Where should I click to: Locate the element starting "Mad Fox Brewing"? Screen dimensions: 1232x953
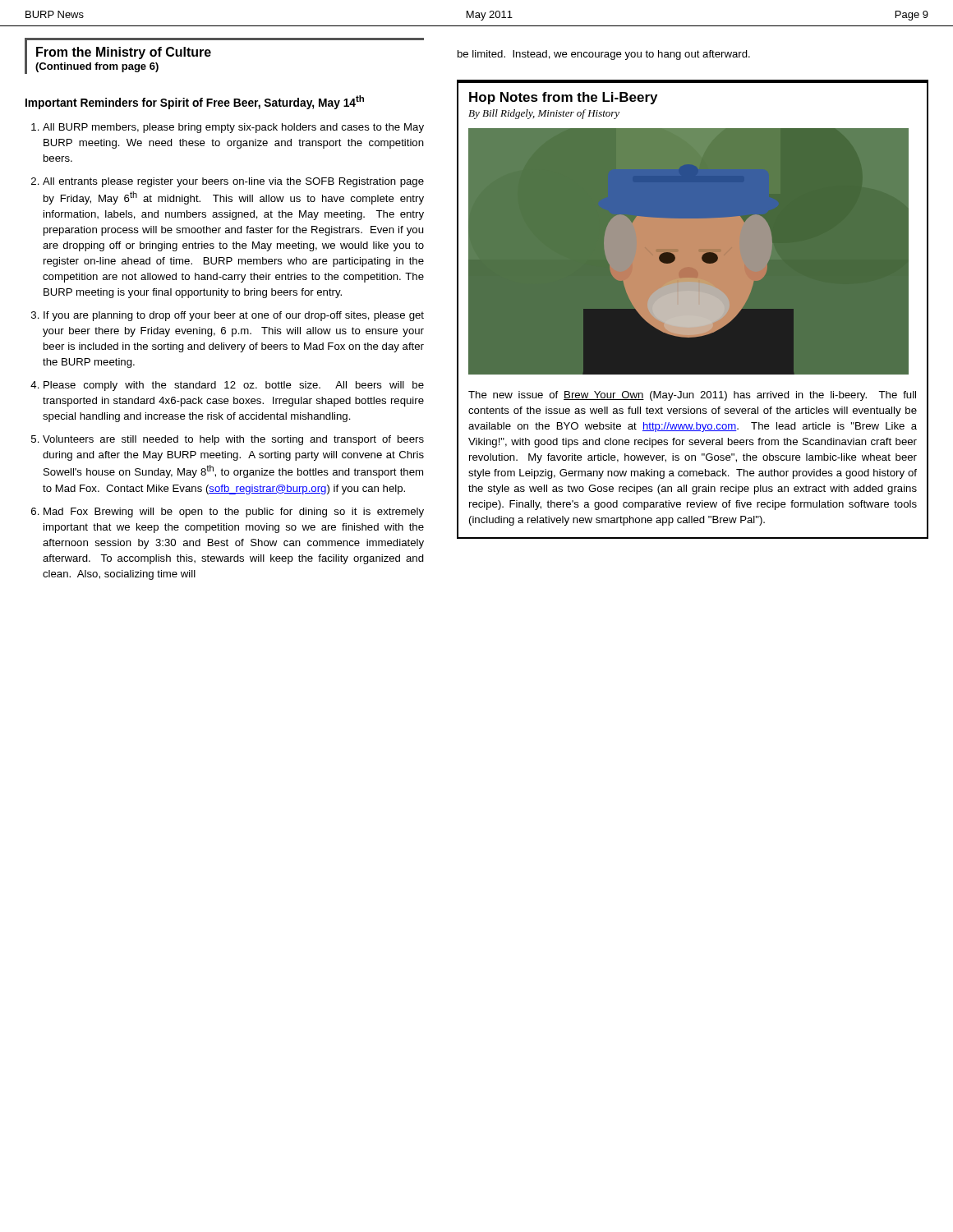233,542
